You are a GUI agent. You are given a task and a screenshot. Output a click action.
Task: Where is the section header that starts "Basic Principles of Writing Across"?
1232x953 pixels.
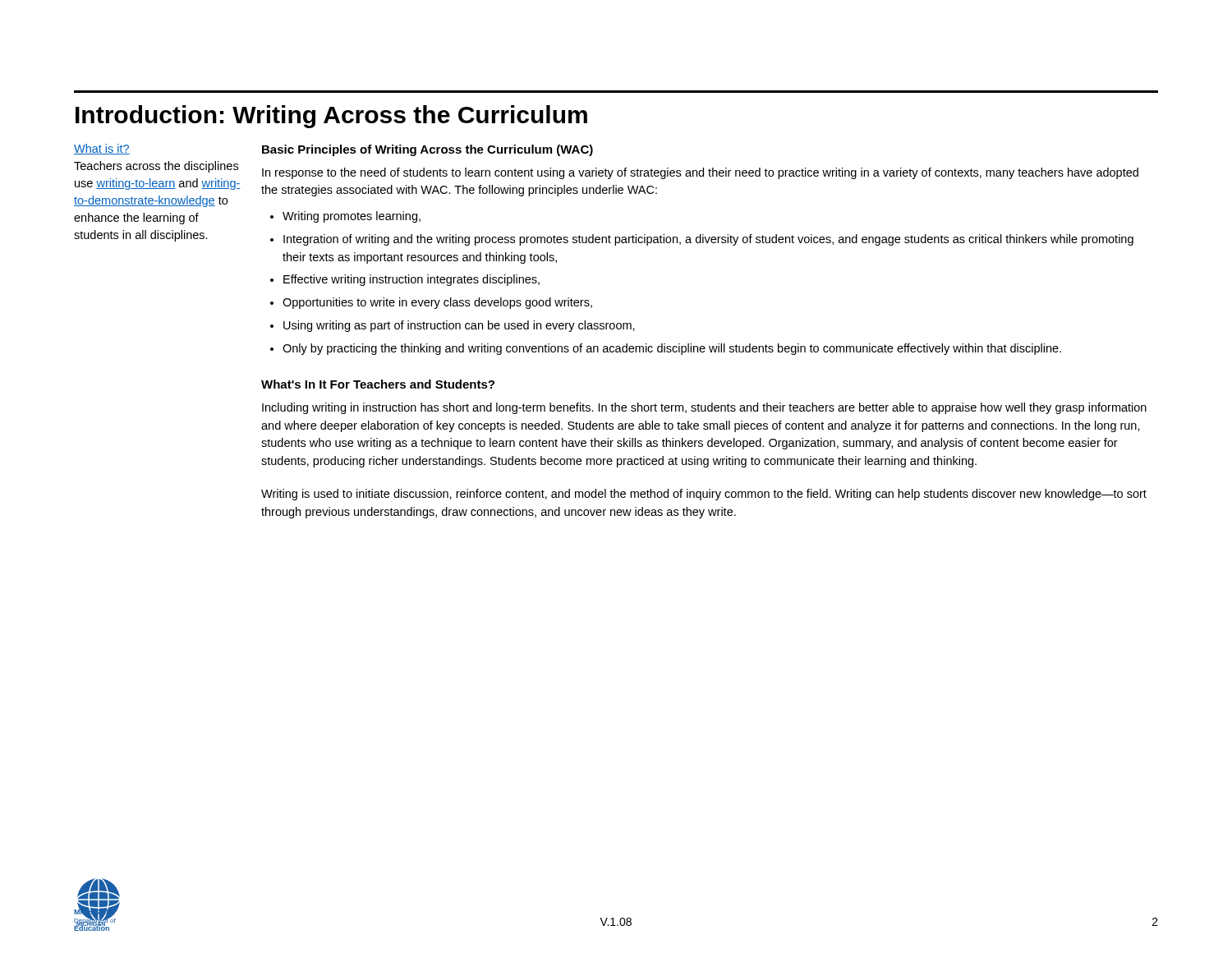point(427,149)
